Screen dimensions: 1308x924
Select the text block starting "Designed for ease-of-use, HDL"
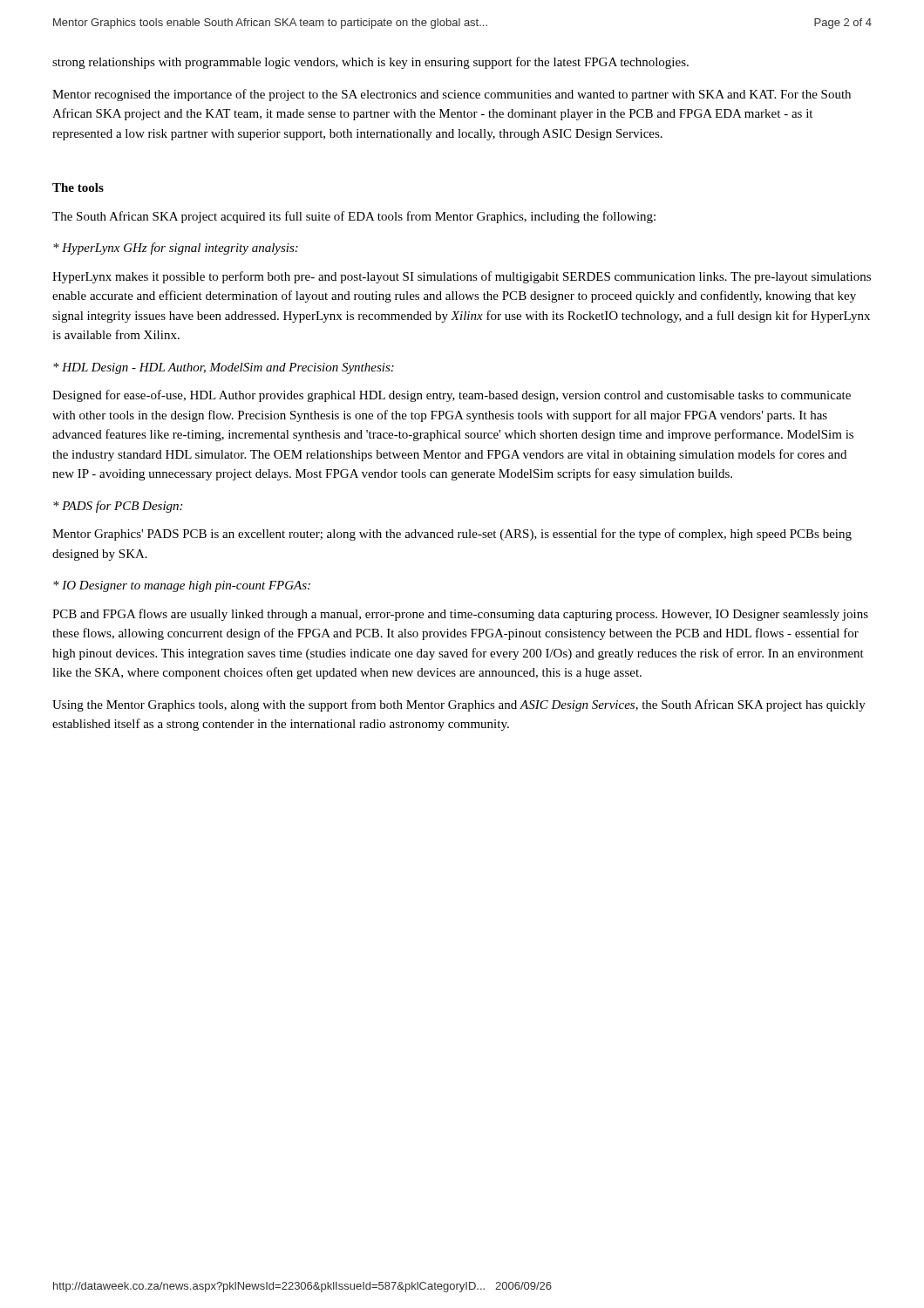pyautogui.click(x=453, y=434)
